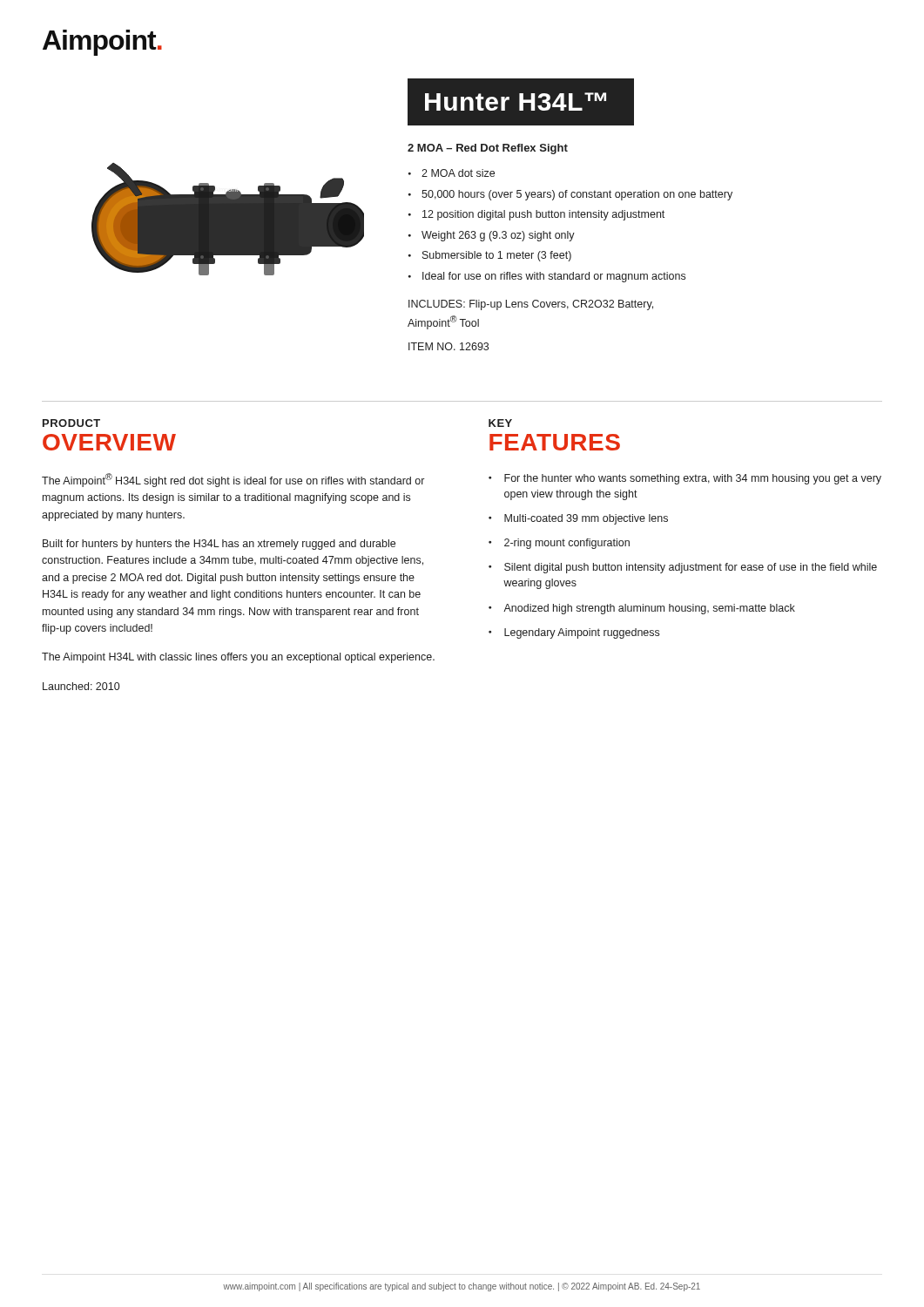The width and height of the screenshot is (924, 1307).
Task: Locate the block of text that opens with "Built for hunters by"
Action: click(239, 587)
